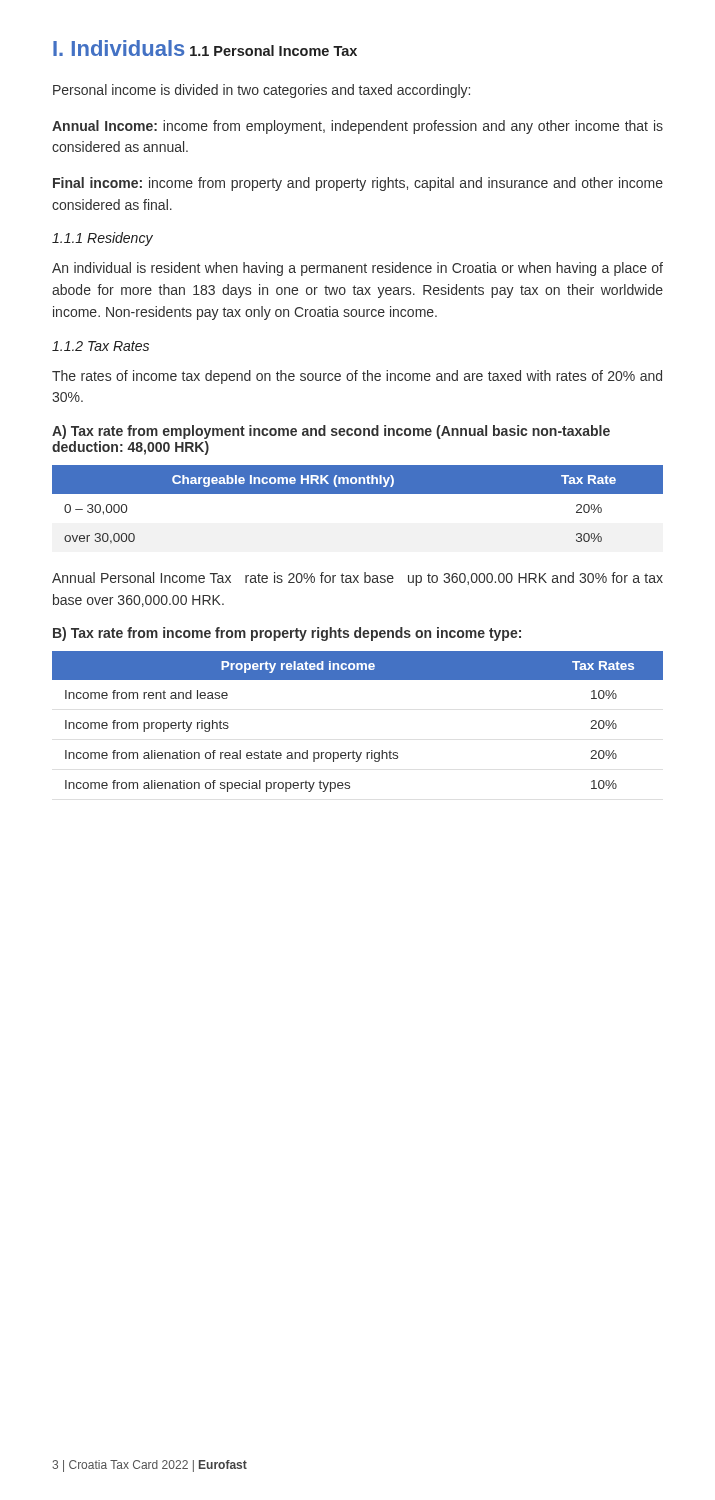Click on the section header with the text "1.1.1 Residency"

pos(102,238)
